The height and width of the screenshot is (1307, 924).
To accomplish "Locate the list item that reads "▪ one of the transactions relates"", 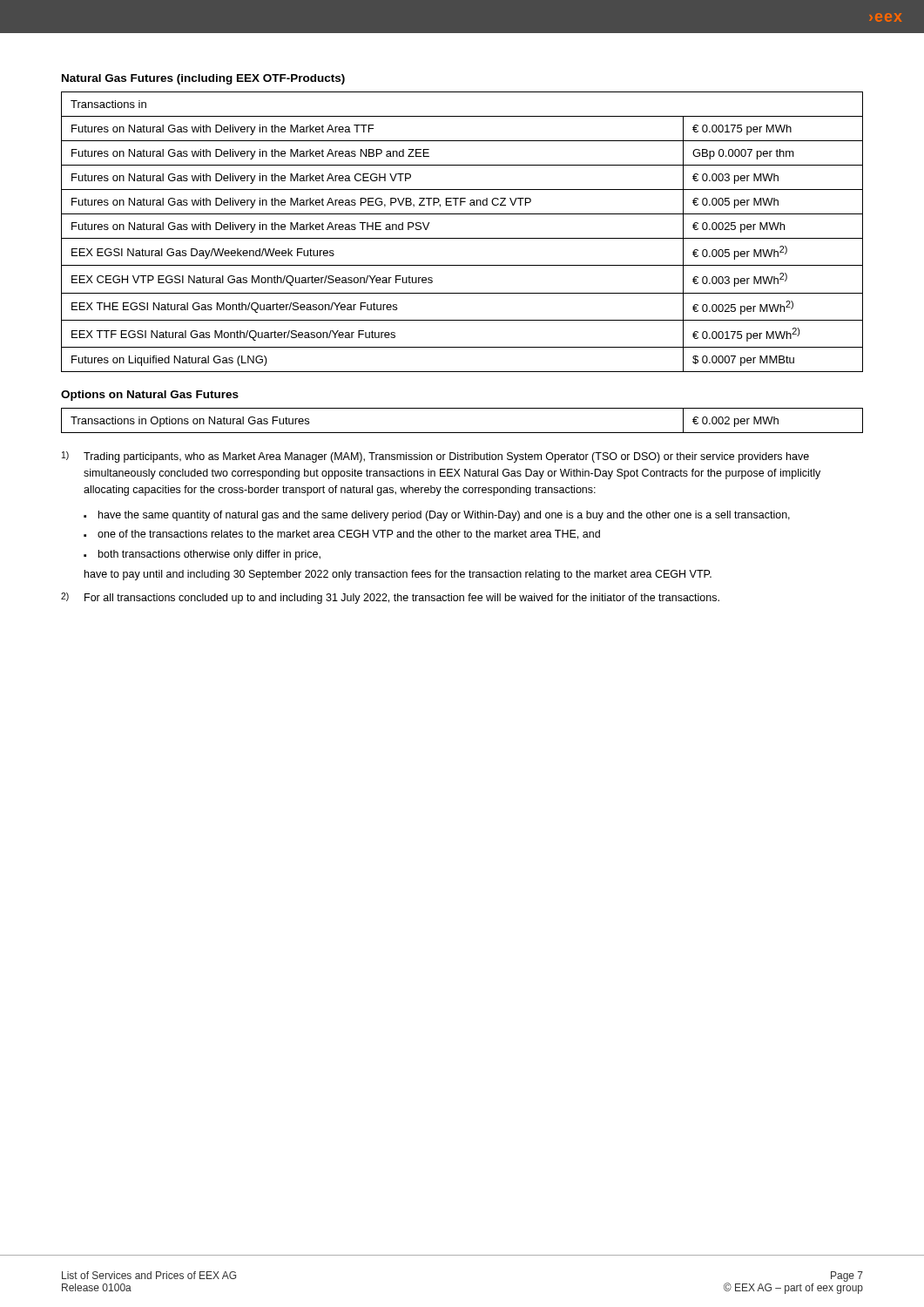I will click(x=342, y=535).
